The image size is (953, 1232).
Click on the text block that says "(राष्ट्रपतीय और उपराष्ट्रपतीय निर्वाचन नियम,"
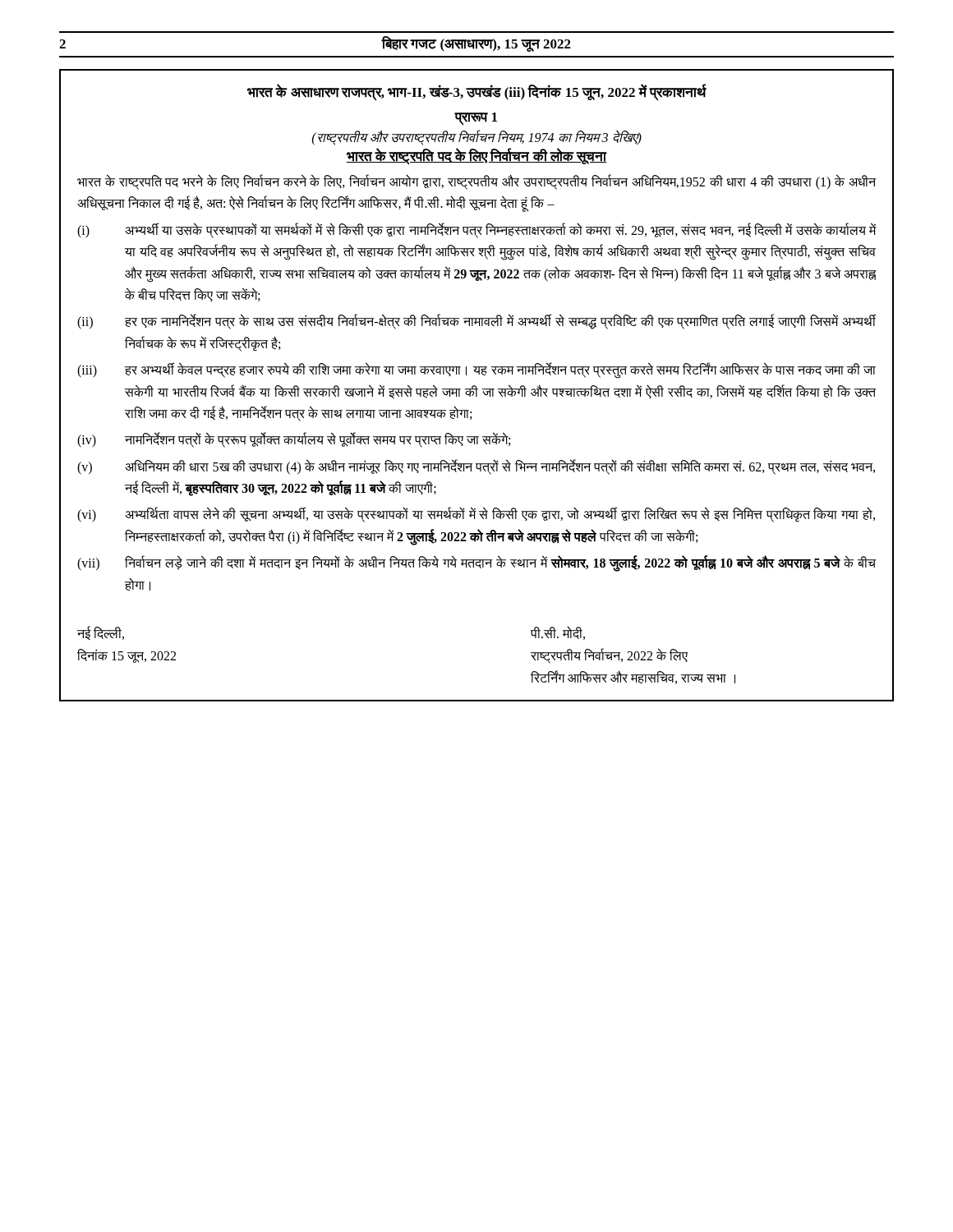(x=476, y=138)
